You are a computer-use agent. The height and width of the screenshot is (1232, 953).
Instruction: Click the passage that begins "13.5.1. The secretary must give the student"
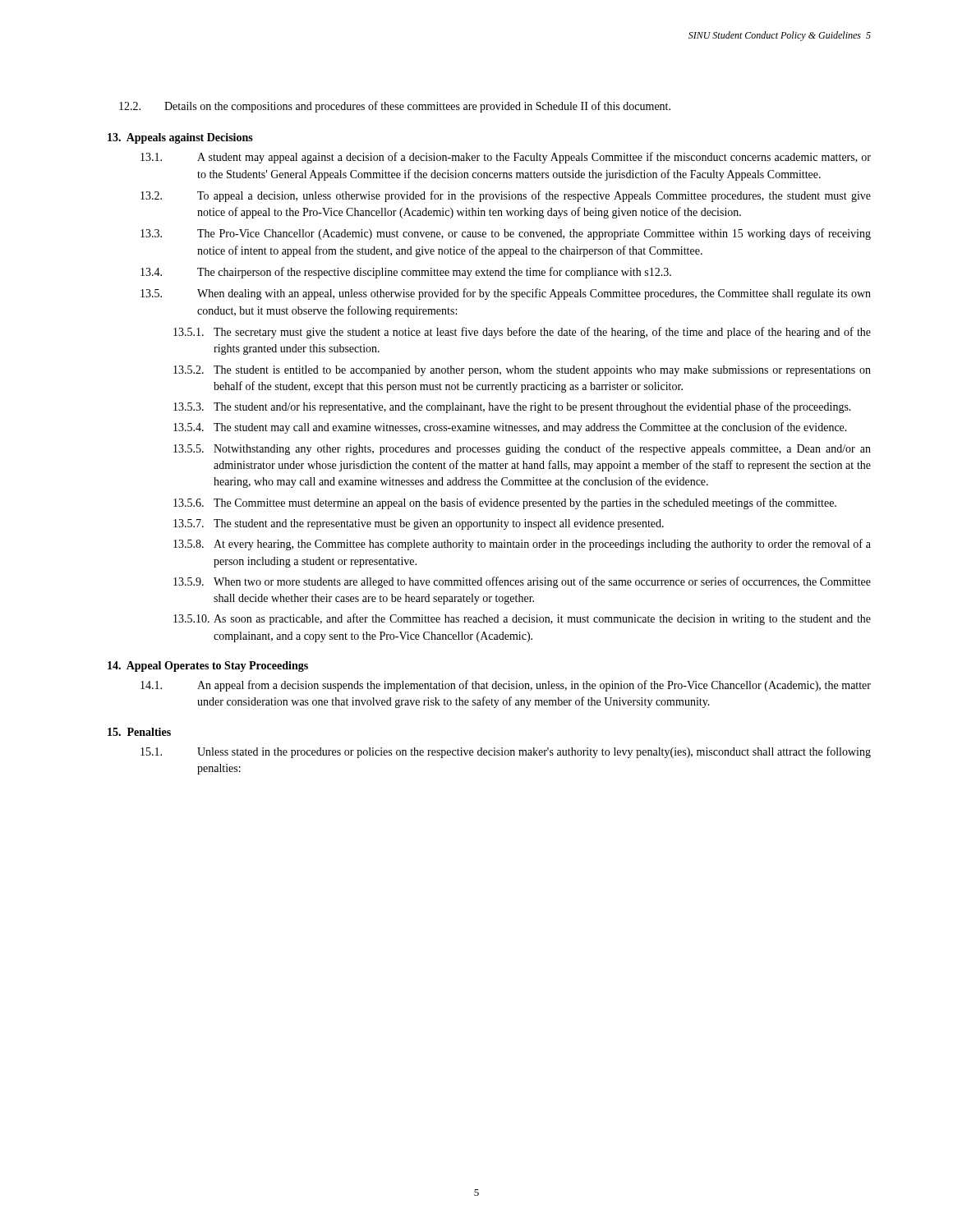489,341
